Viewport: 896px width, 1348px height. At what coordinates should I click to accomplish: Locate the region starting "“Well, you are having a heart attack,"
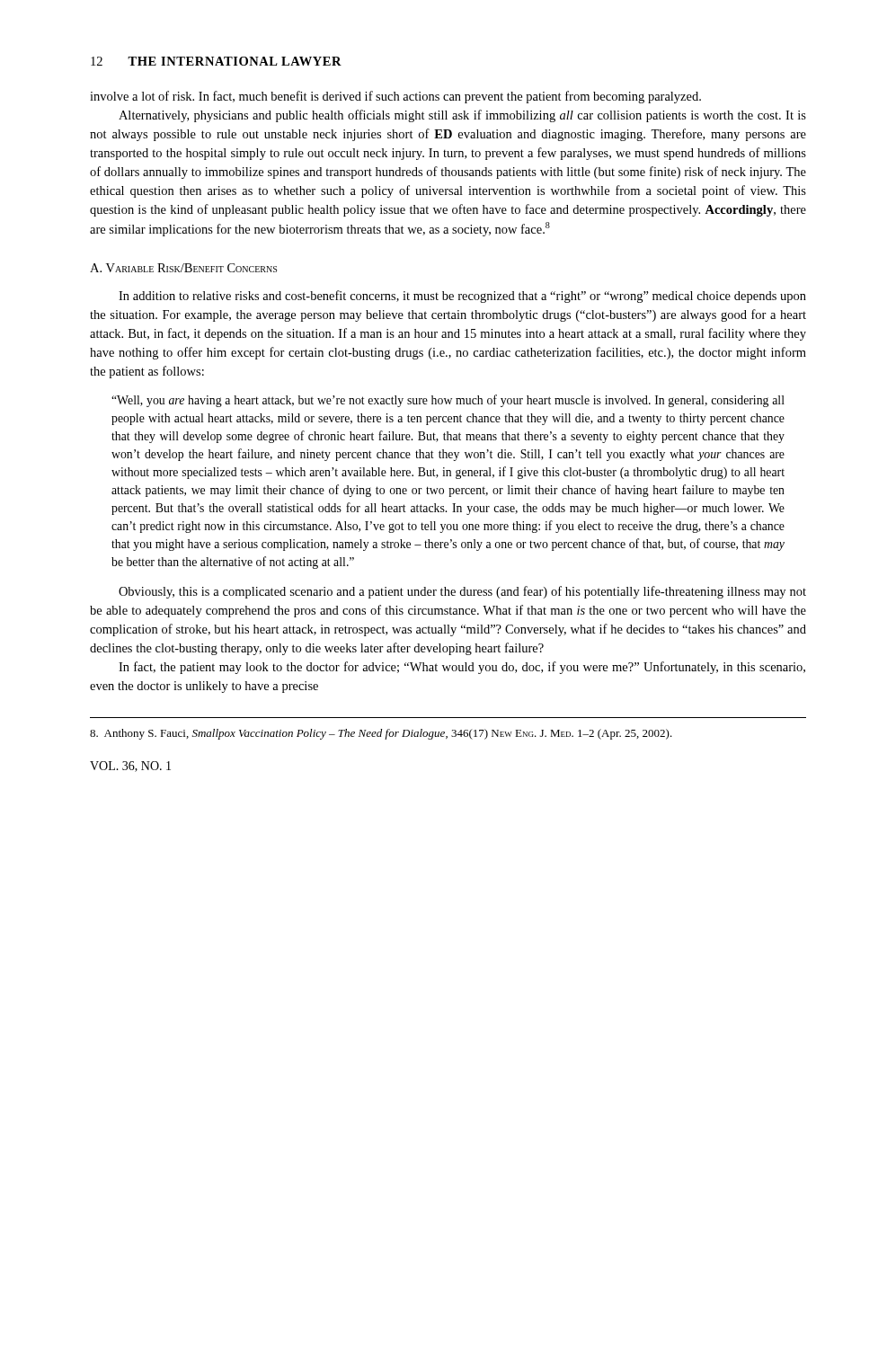coord(448,482)
